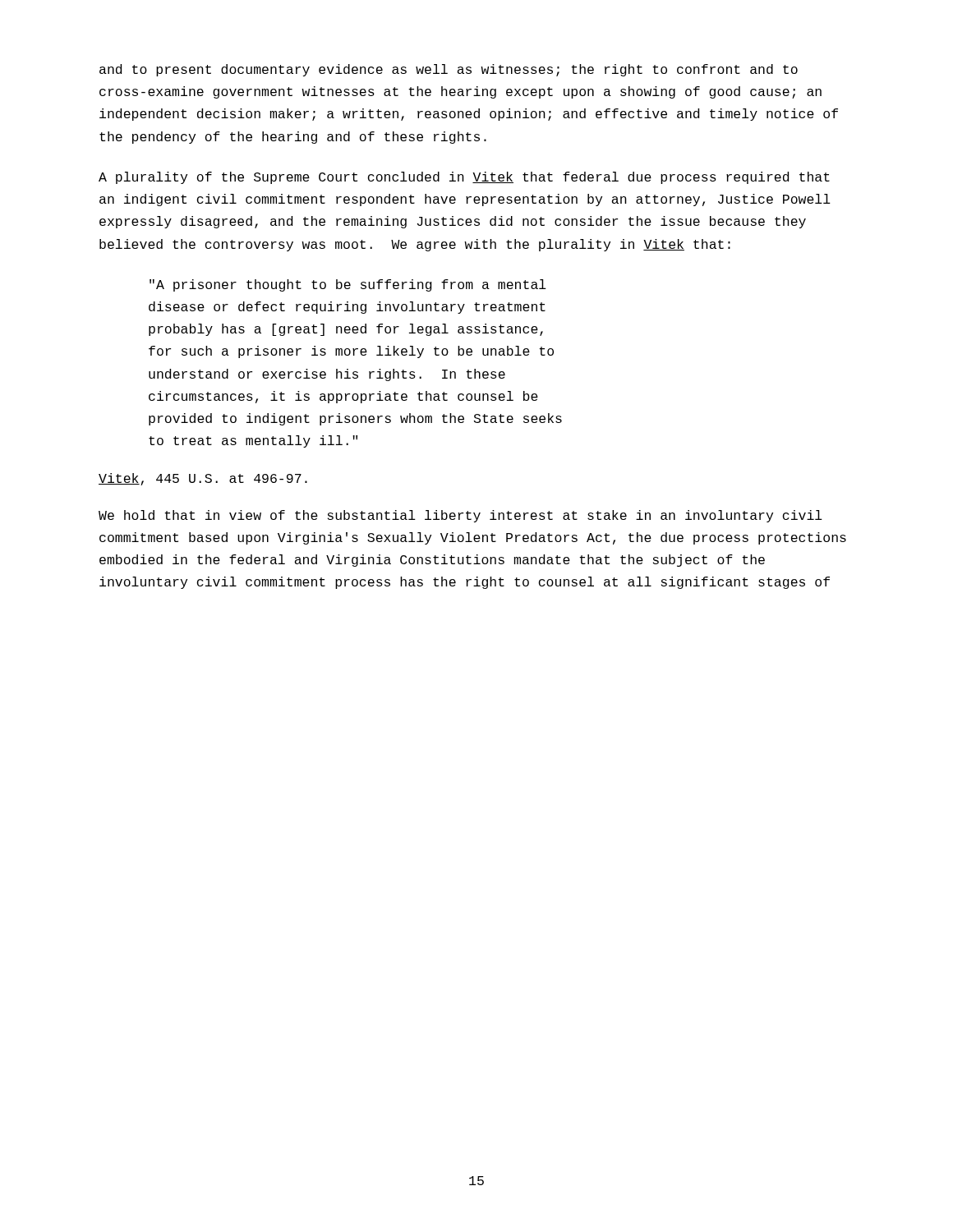The width and height of the screenshot is (953, 1232).
Task: Click the passage that begins "A plurality of the Supreme Court concluded in"
Action: click(476, 211)
